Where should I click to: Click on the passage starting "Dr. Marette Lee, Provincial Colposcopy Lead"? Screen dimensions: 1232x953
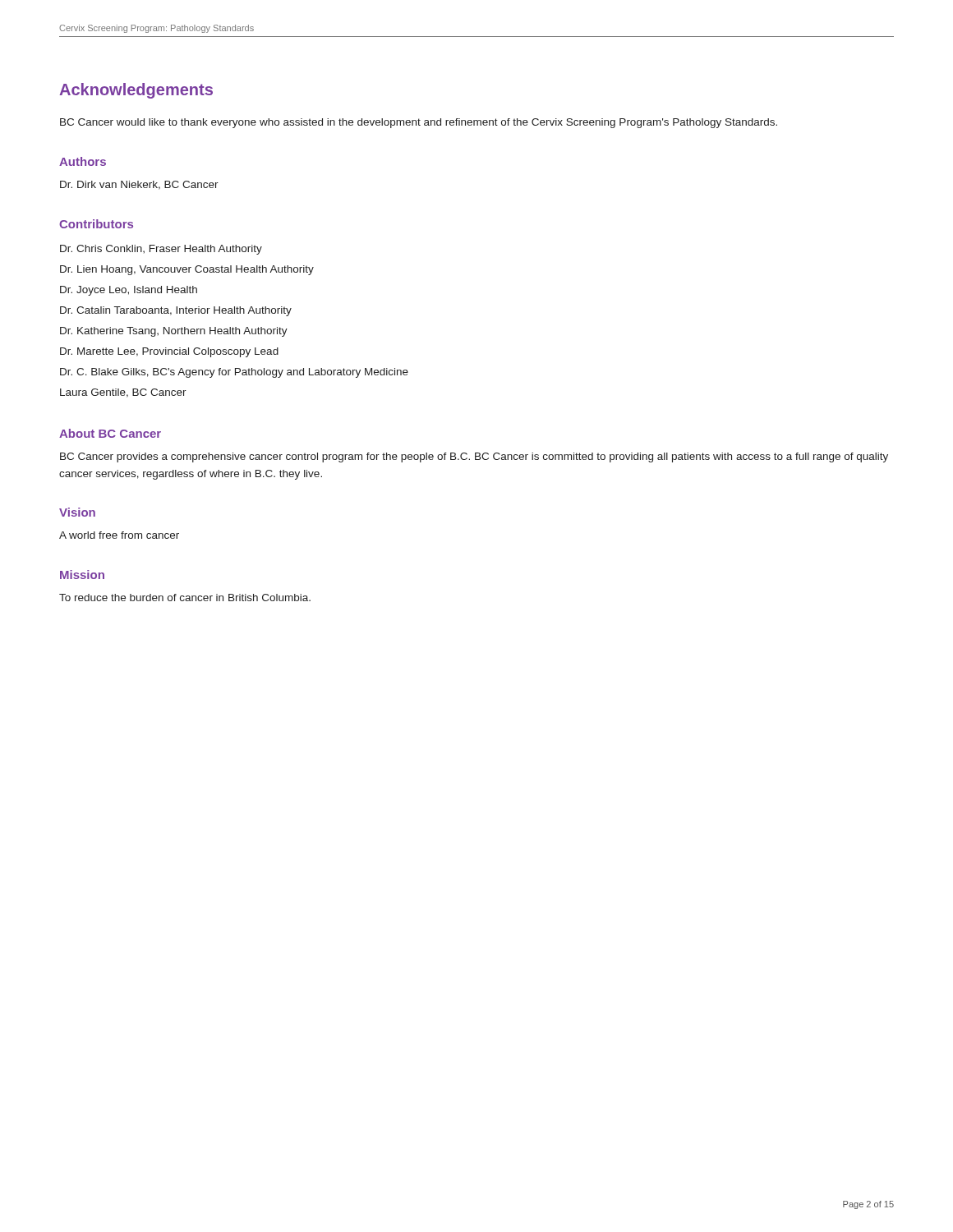pyautogui.click(x=169, y=351)
